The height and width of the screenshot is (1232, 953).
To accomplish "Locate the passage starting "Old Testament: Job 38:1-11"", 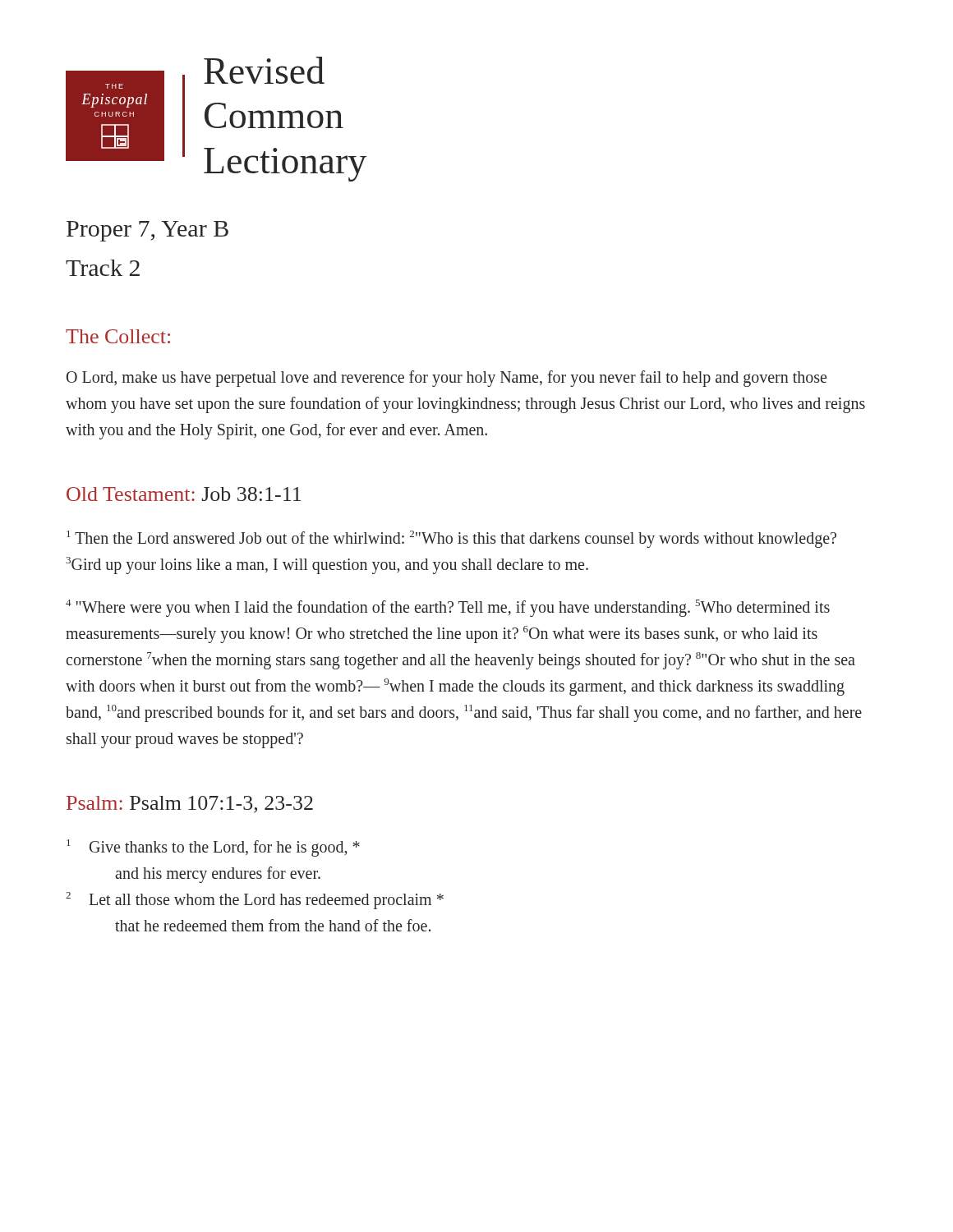I will coord(184,494).
